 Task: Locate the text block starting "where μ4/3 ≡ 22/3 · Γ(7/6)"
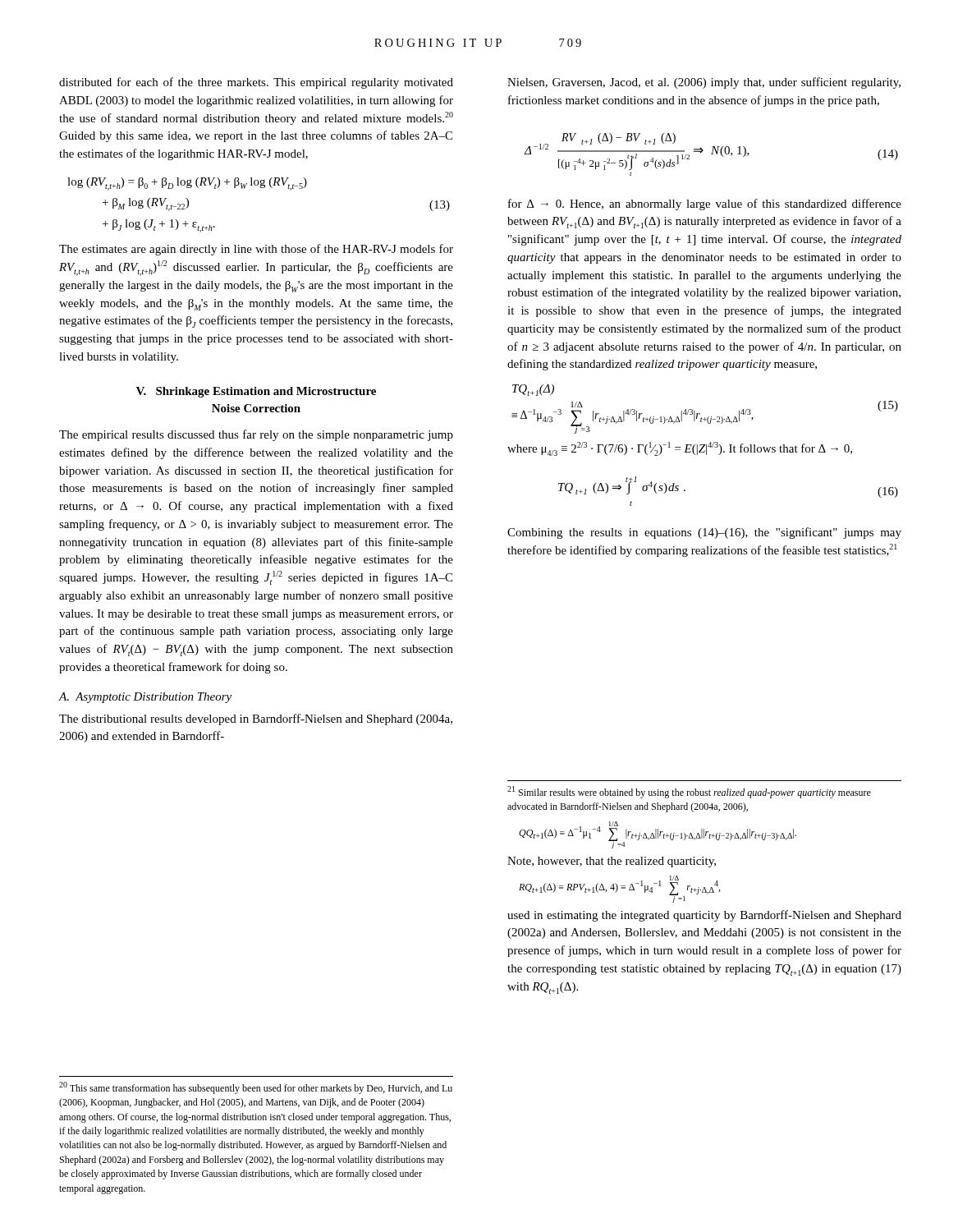pos(704,449)
